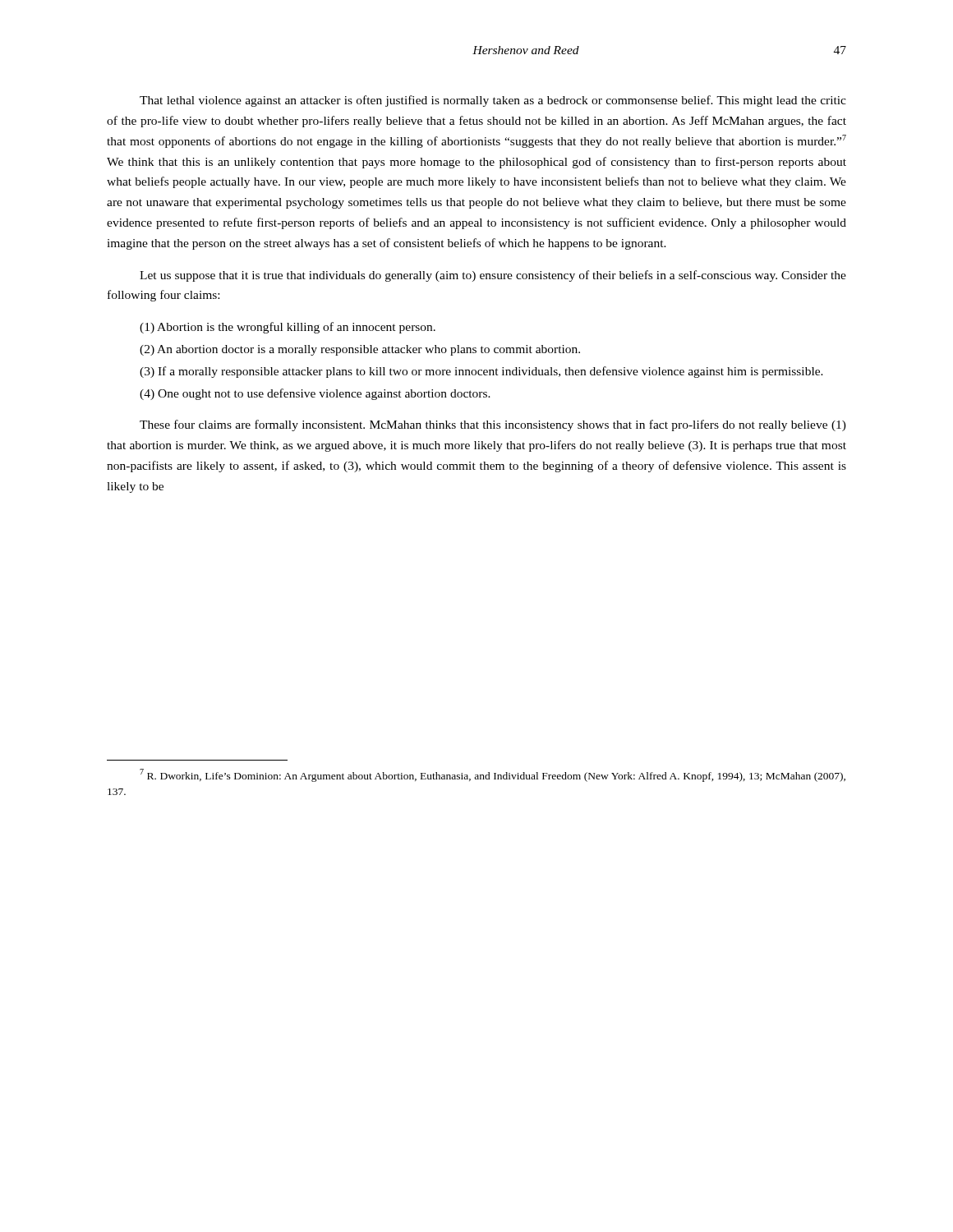This screenshot has width=953, height=1232.
Task: Click on the text starting "(4) One ought not to use defensive"
Action: 476,393
